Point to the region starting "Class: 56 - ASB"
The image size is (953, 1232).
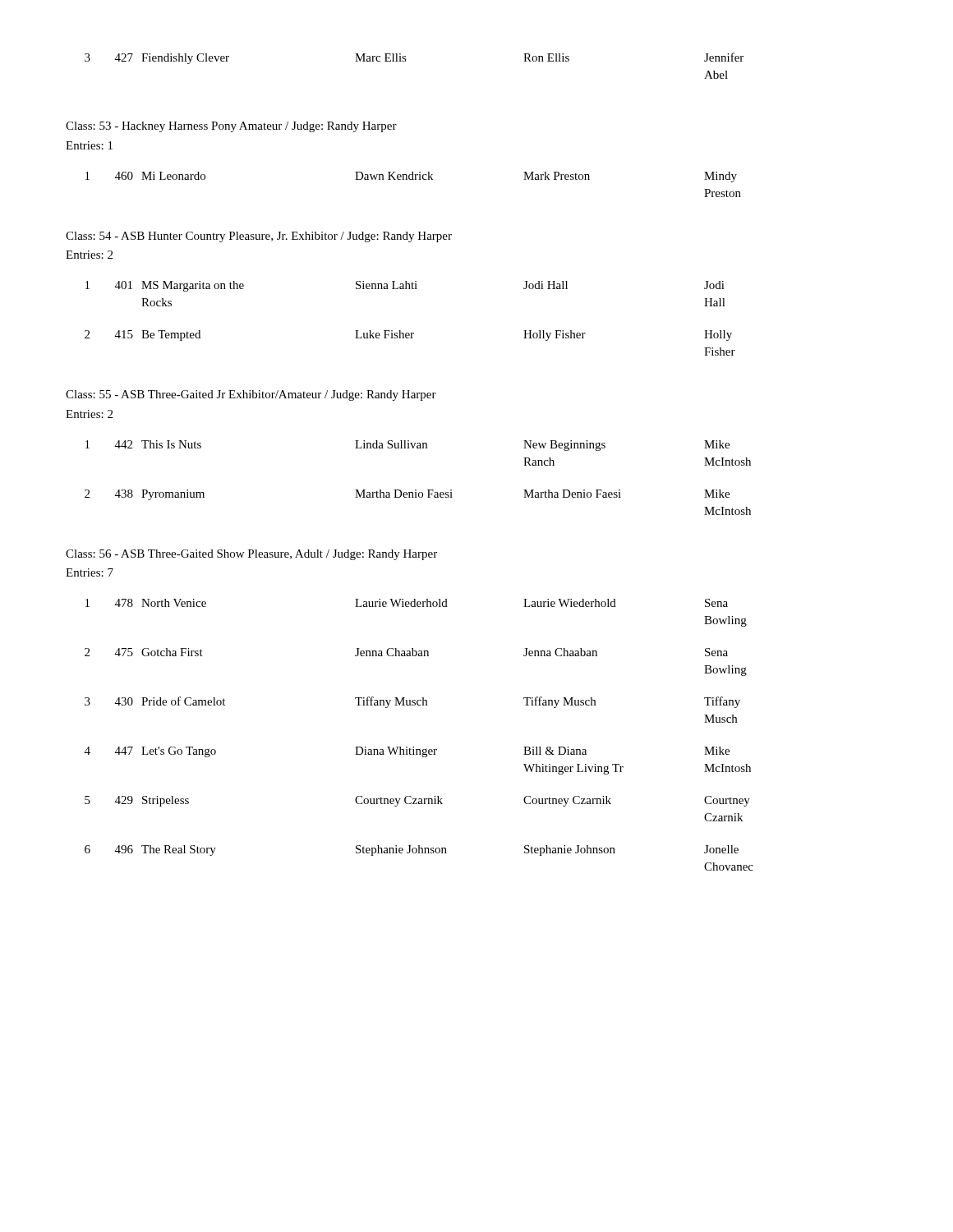[x=251, y=553]
